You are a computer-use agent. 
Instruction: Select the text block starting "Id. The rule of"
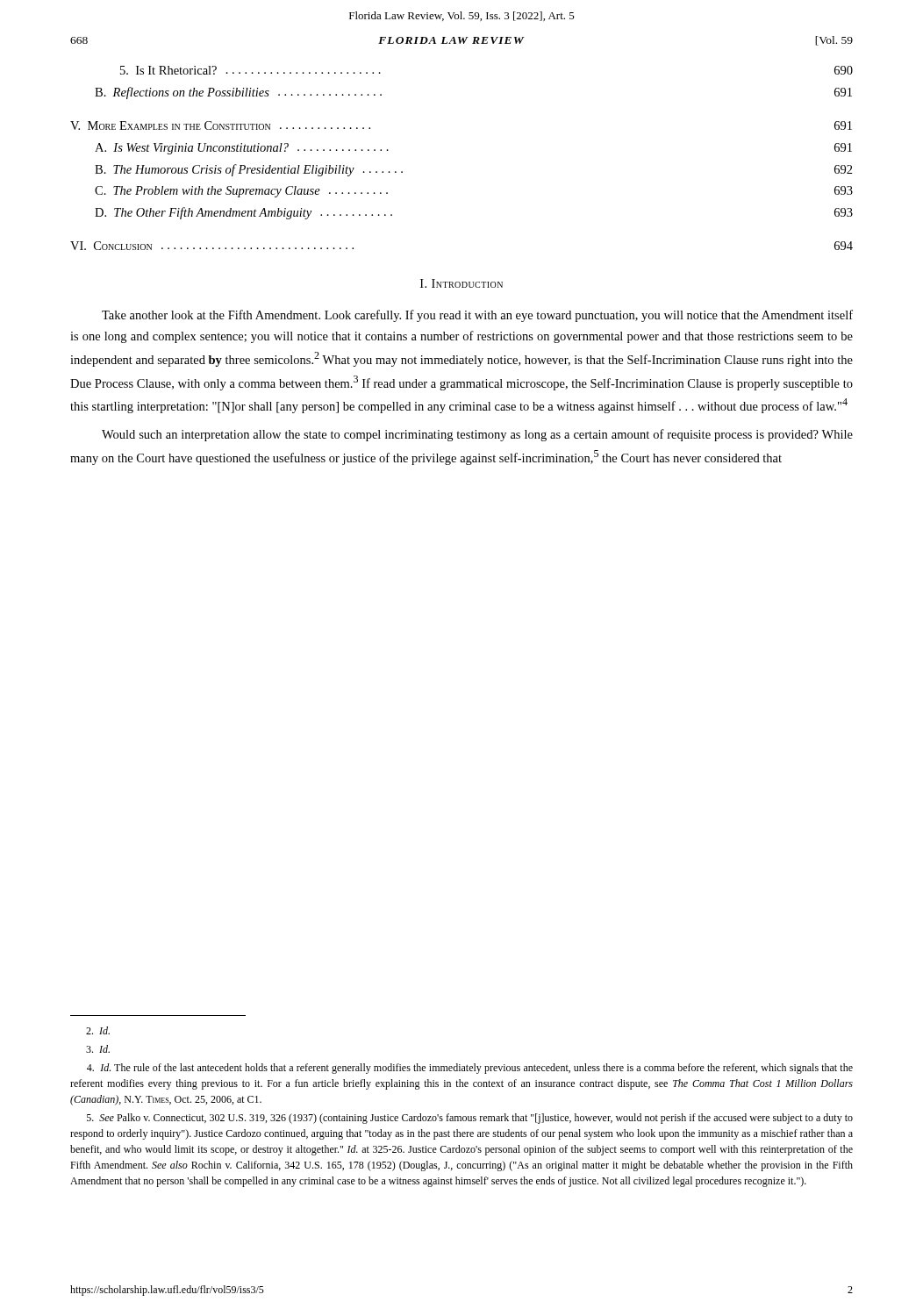[462, 1084]
